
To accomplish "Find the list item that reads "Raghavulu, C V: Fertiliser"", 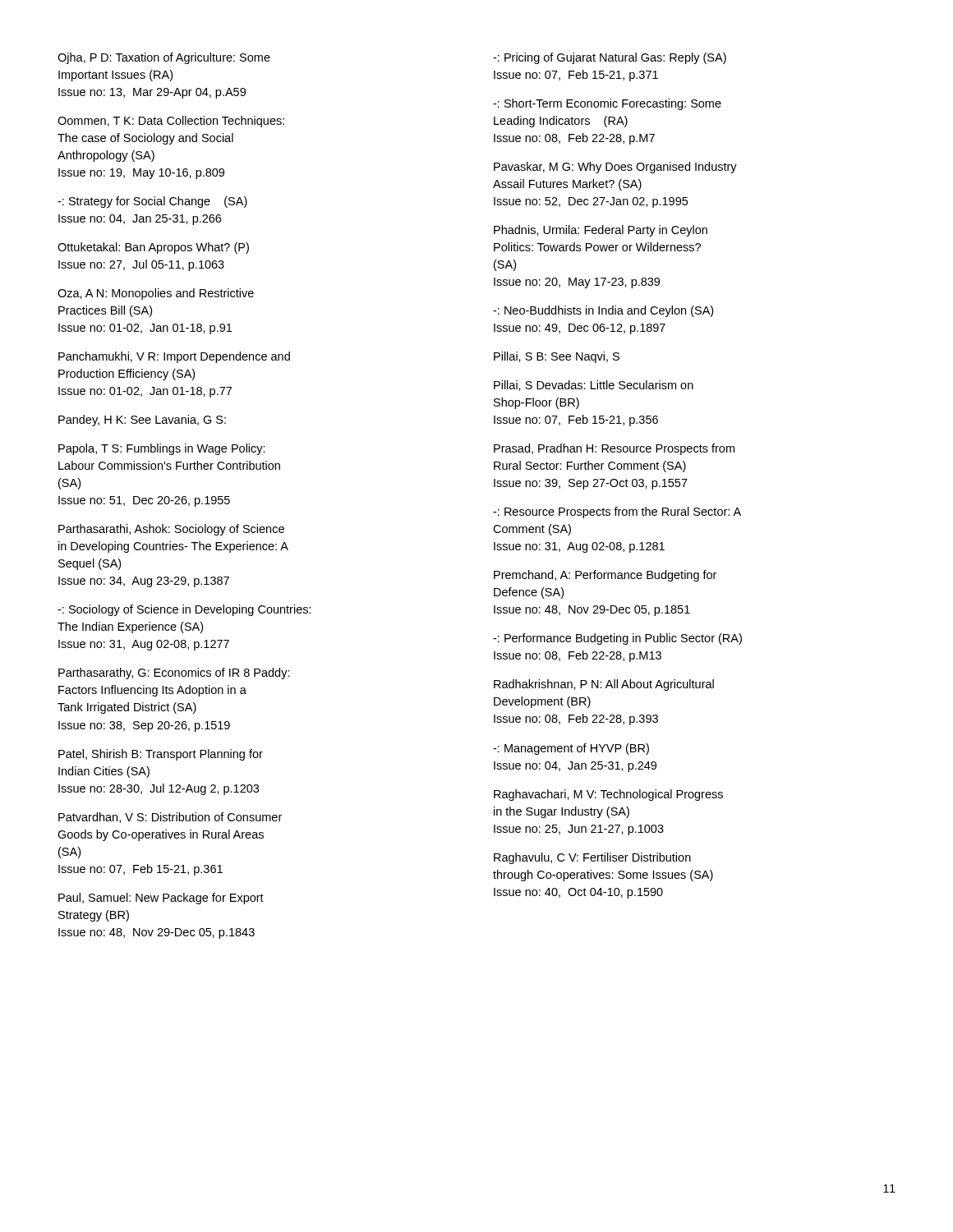I will click(694, 875).
